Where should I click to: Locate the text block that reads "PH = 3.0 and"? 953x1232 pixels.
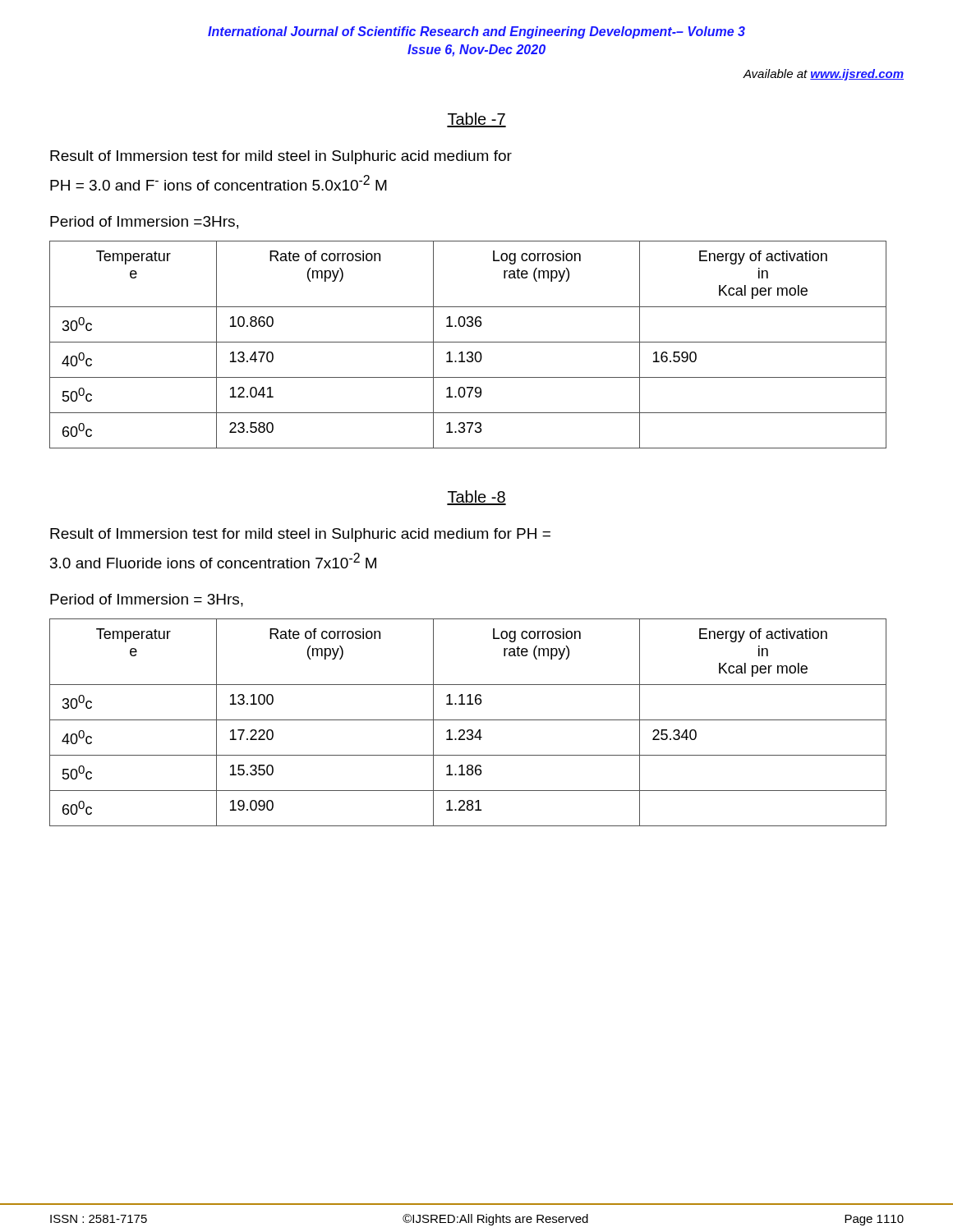[x=218, y=184]
